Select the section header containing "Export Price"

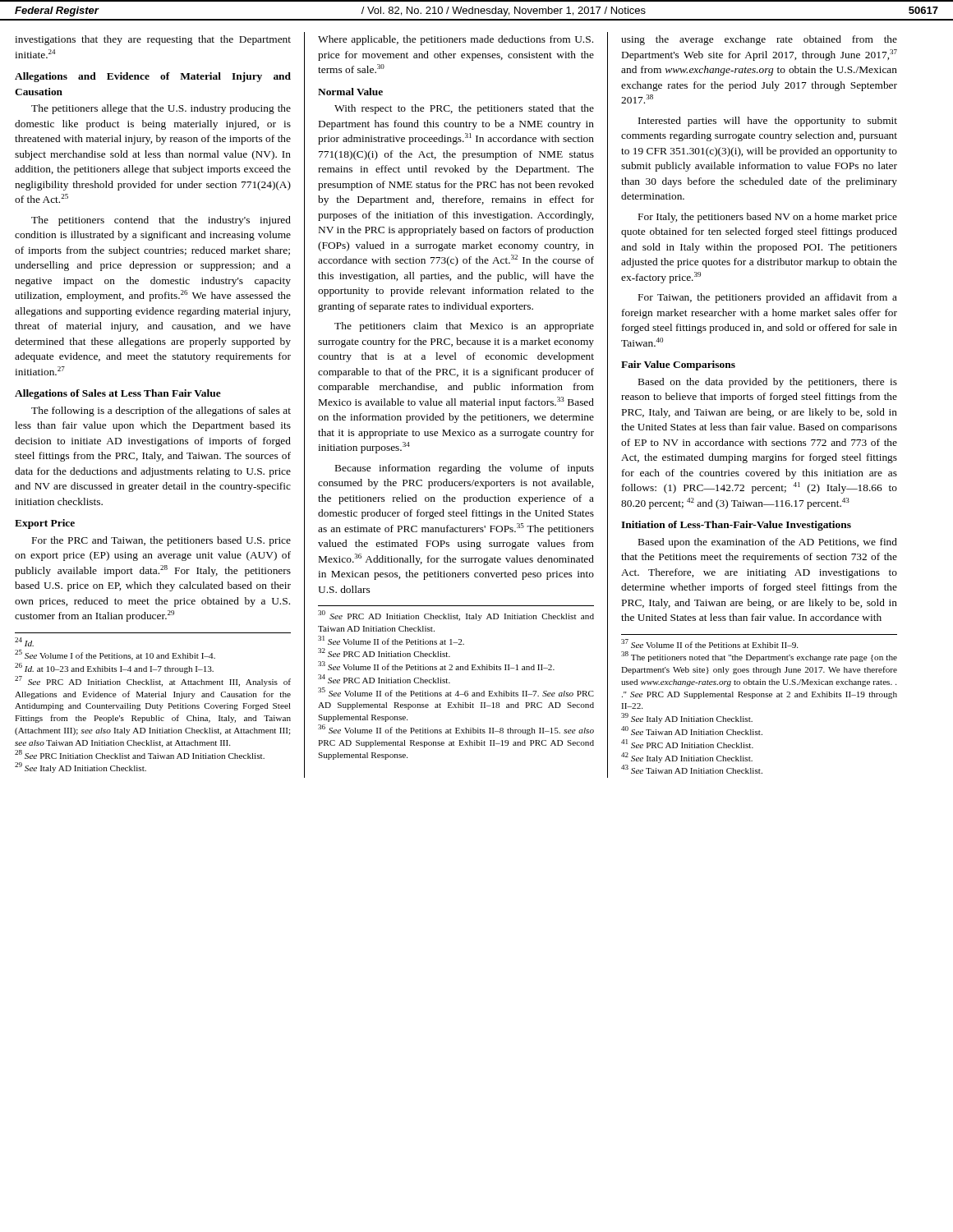coord(45,524)
